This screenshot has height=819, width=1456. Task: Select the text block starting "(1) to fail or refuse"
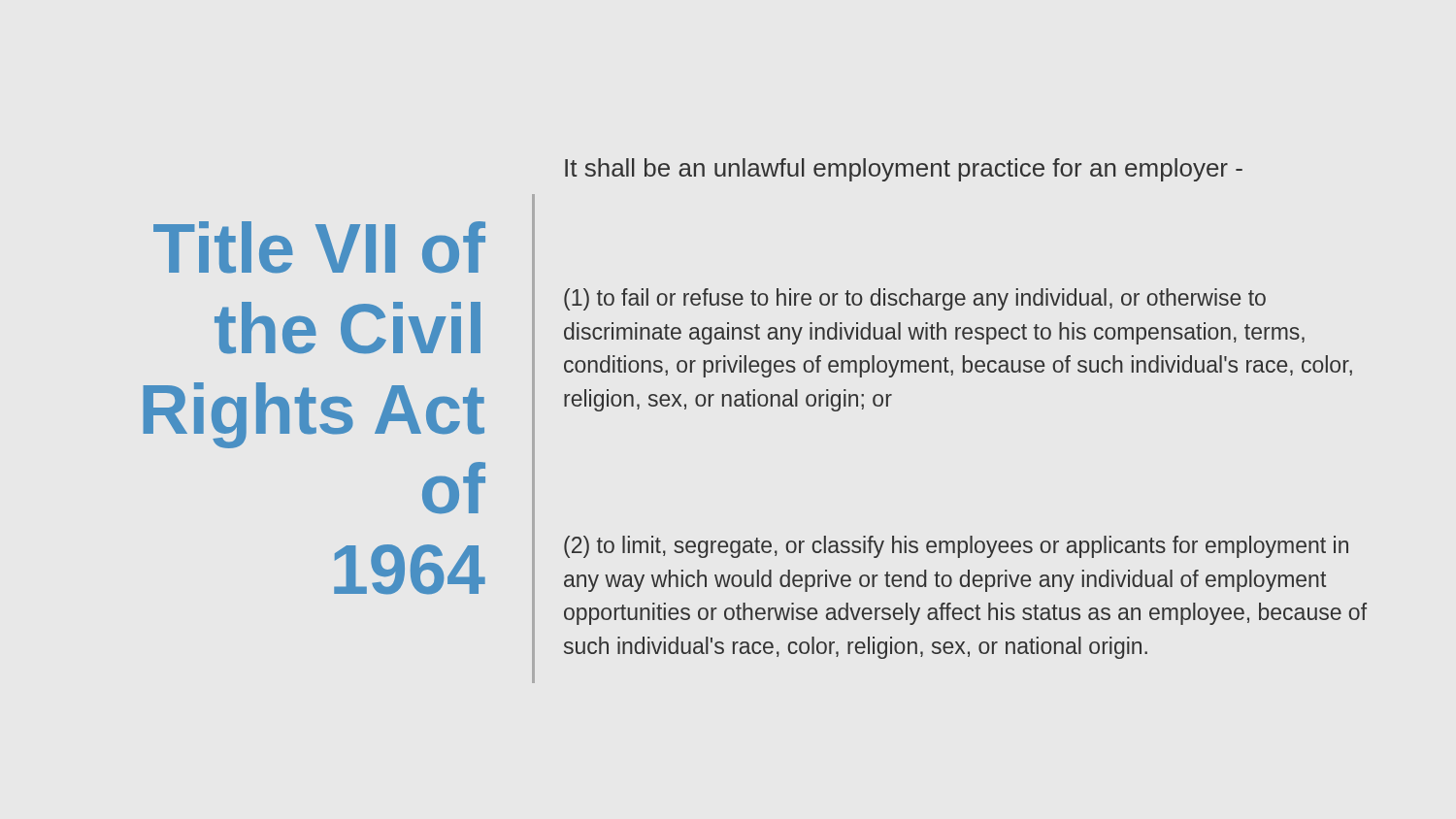pos(976,348)
